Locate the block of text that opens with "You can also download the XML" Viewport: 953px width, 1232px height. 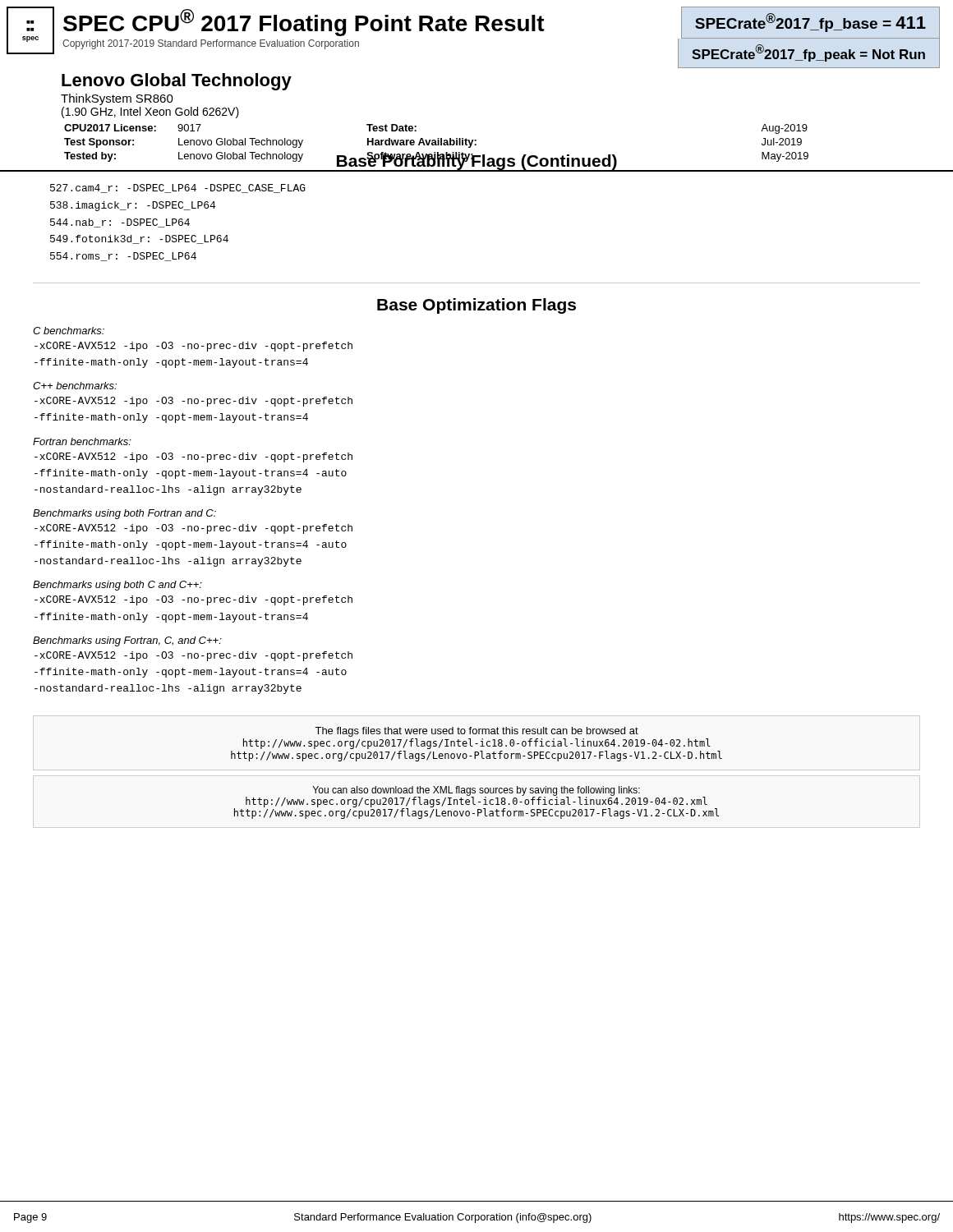coord(476,802)
